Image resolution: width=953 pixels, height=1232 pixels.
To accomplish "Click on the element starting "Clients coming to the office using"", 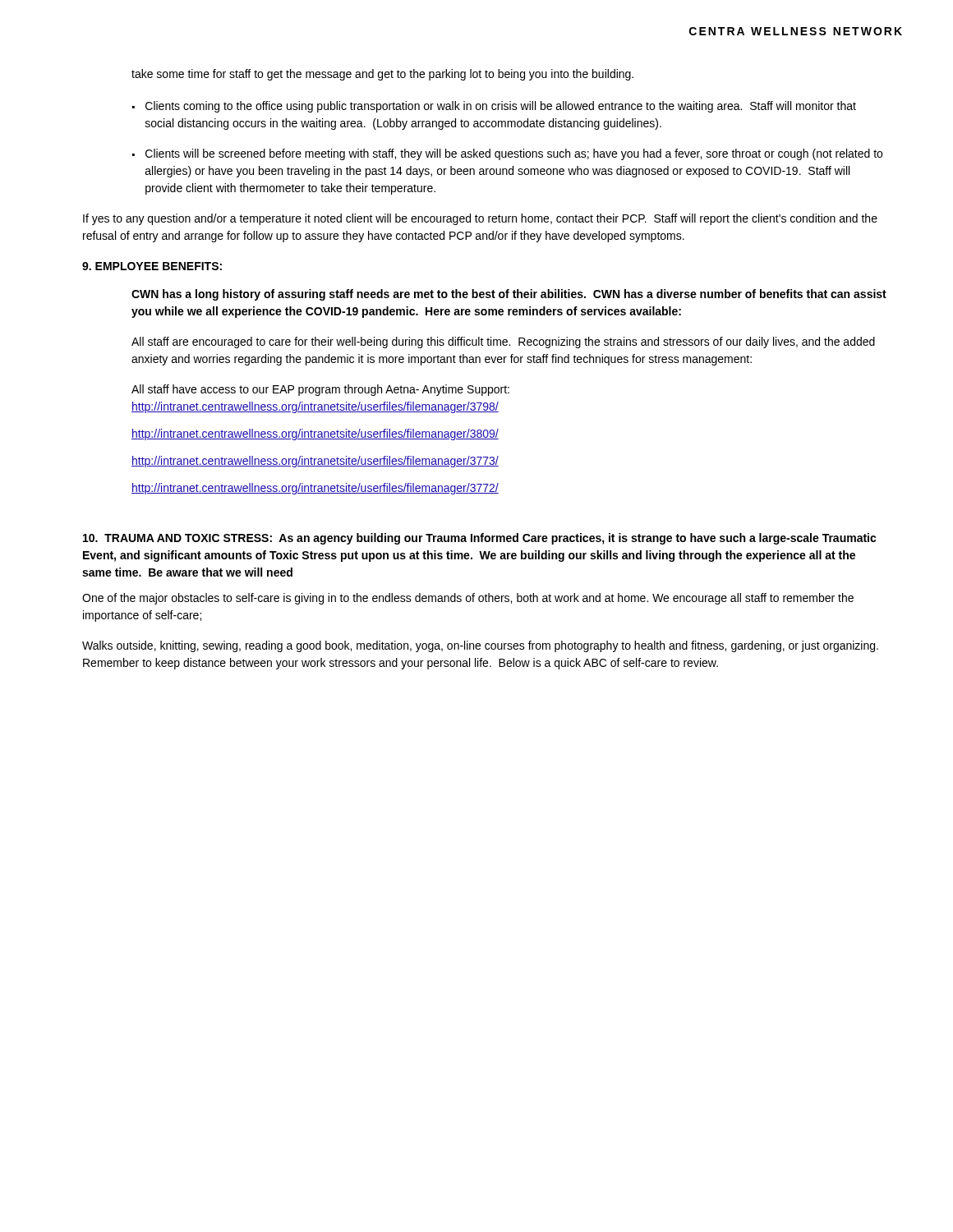I will pyautogui.click(x=516, y=115).
